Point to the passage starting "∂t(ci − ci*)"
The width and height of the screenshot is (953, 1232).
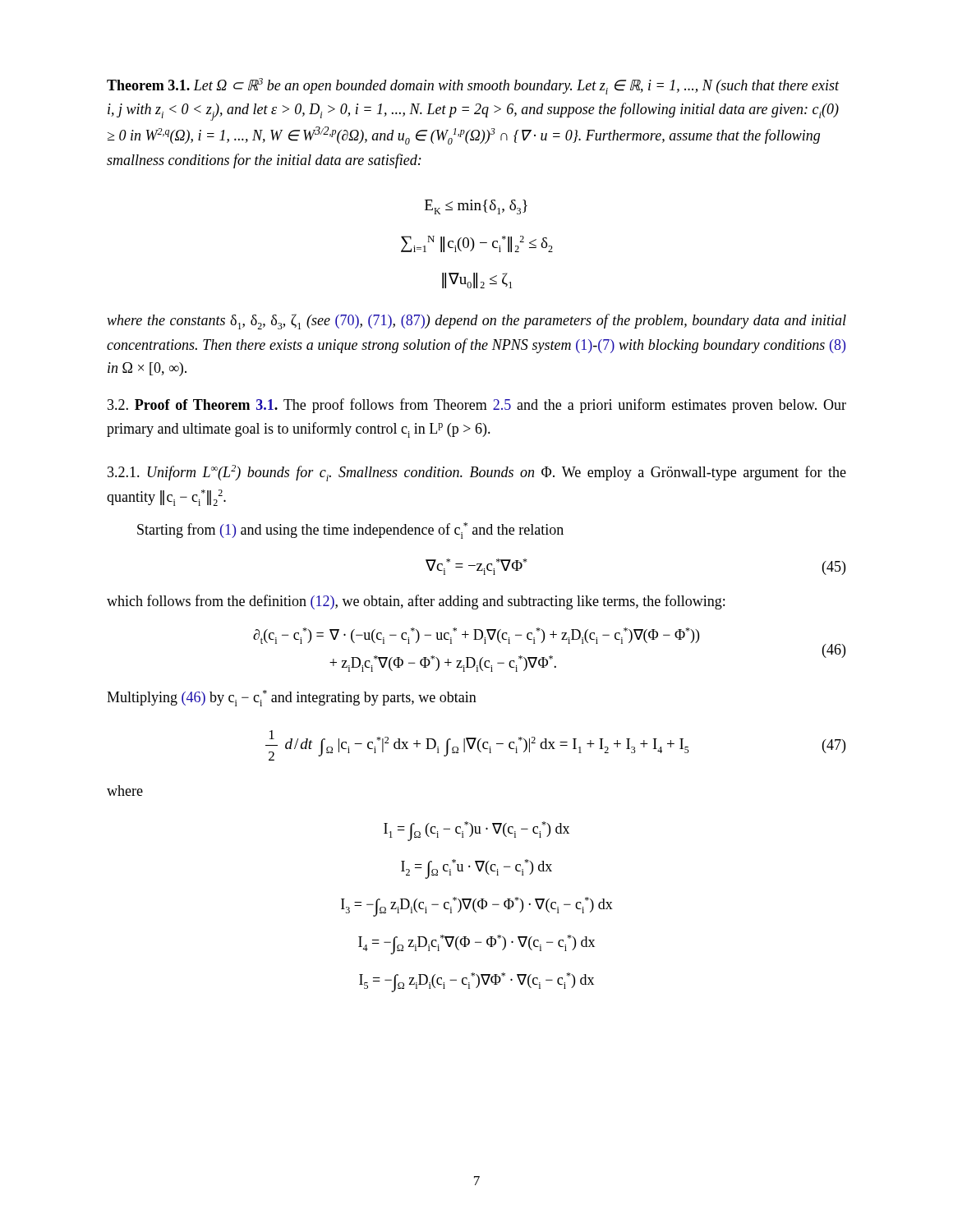(x=476, y=650)
